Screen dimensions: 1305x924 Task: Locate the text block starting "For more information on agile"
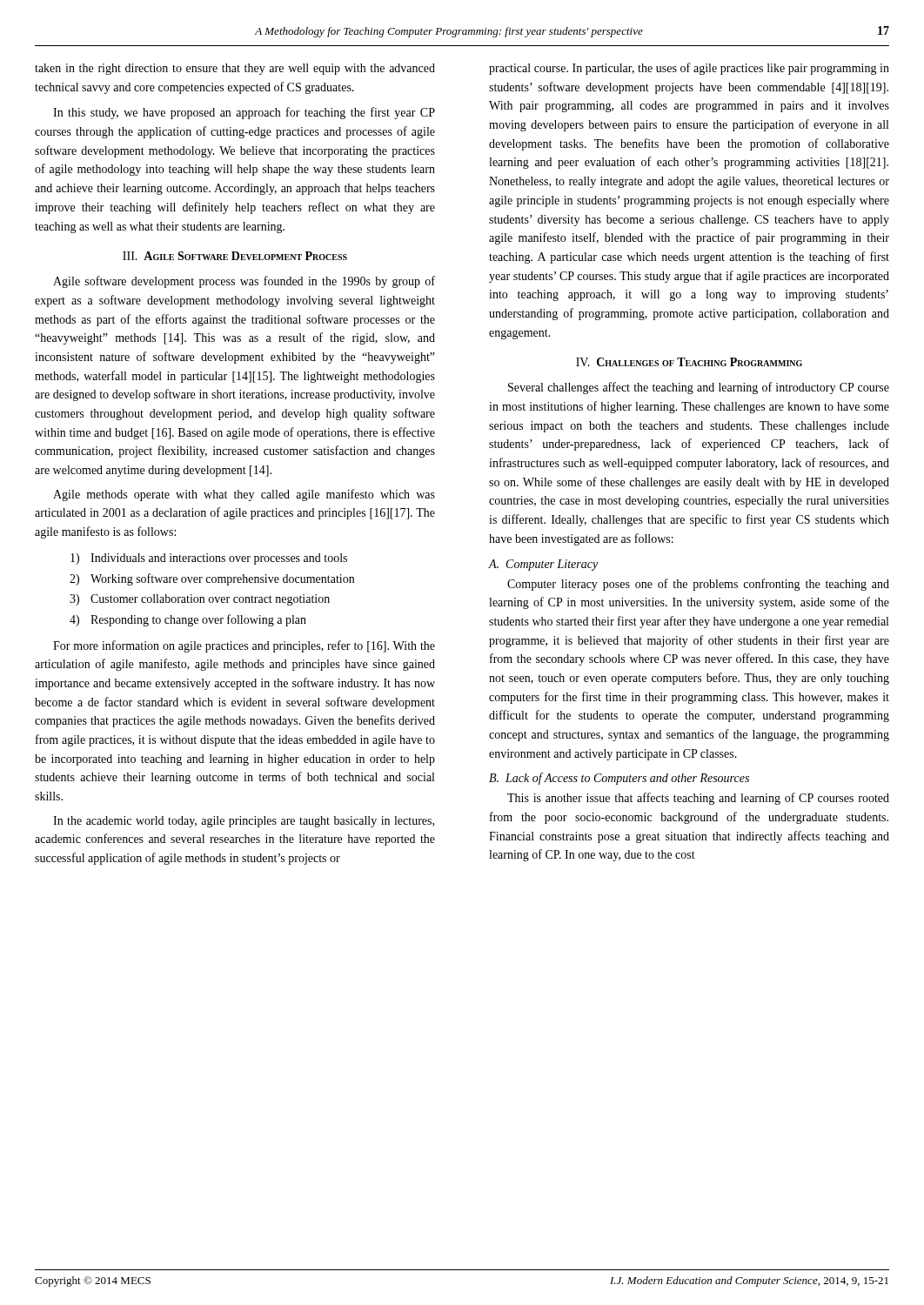(x=235, y=721)
